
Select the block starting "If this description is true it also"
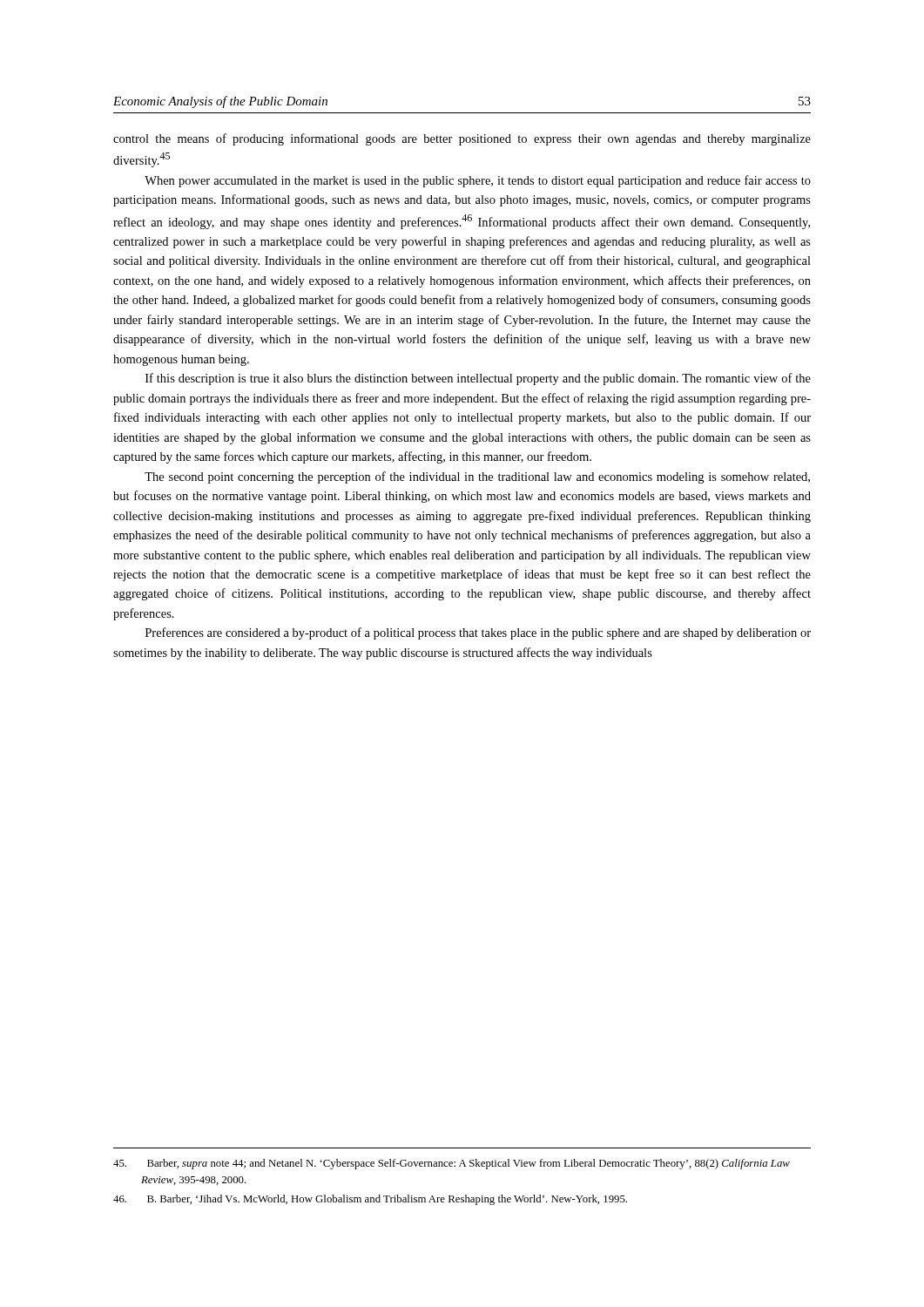coord(462,418)
